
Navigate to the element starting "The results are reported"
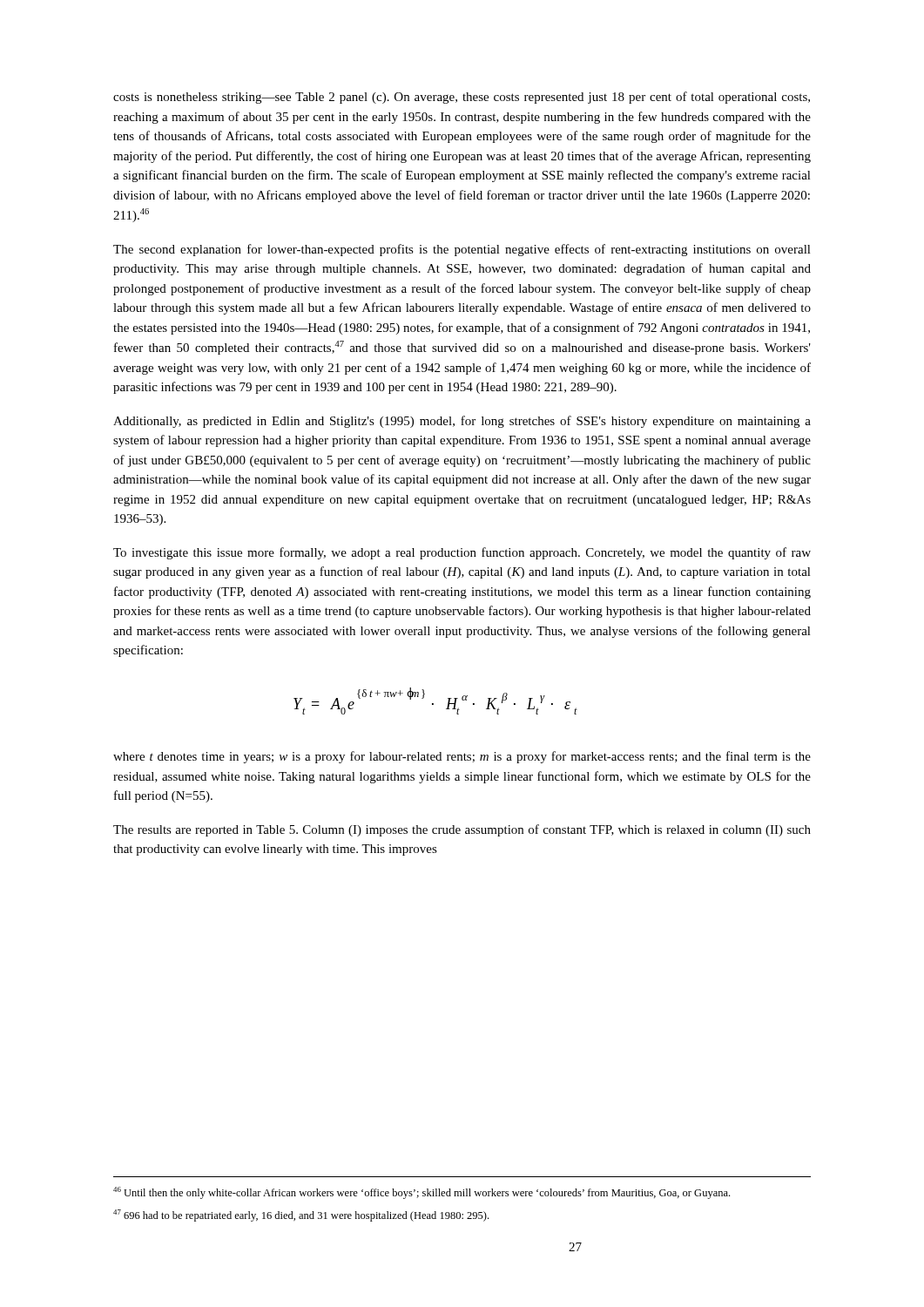click(x=462, y=839)
